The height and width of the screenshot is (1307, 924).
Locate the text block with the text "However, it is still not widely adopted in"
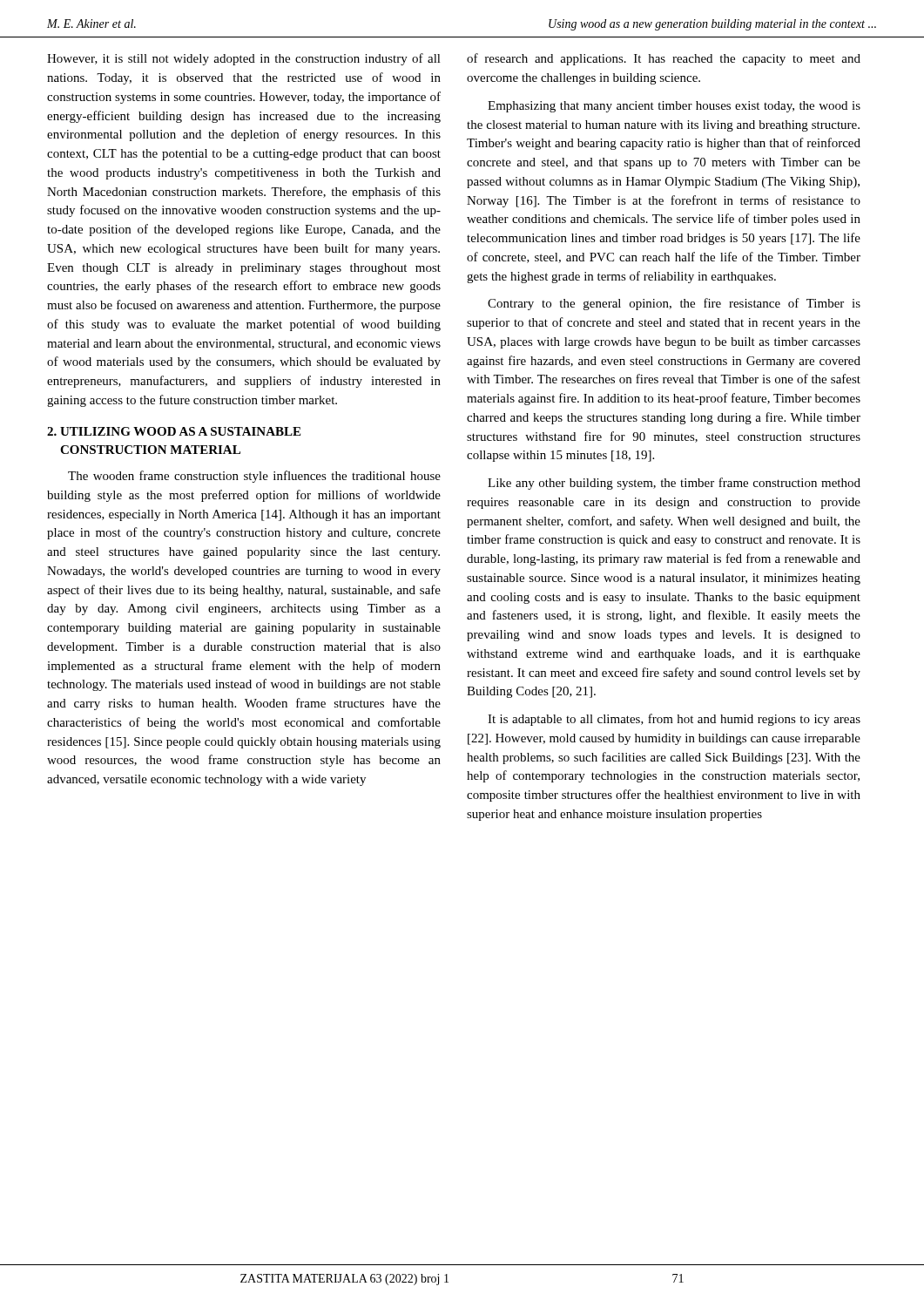click(x=244, y=230)
